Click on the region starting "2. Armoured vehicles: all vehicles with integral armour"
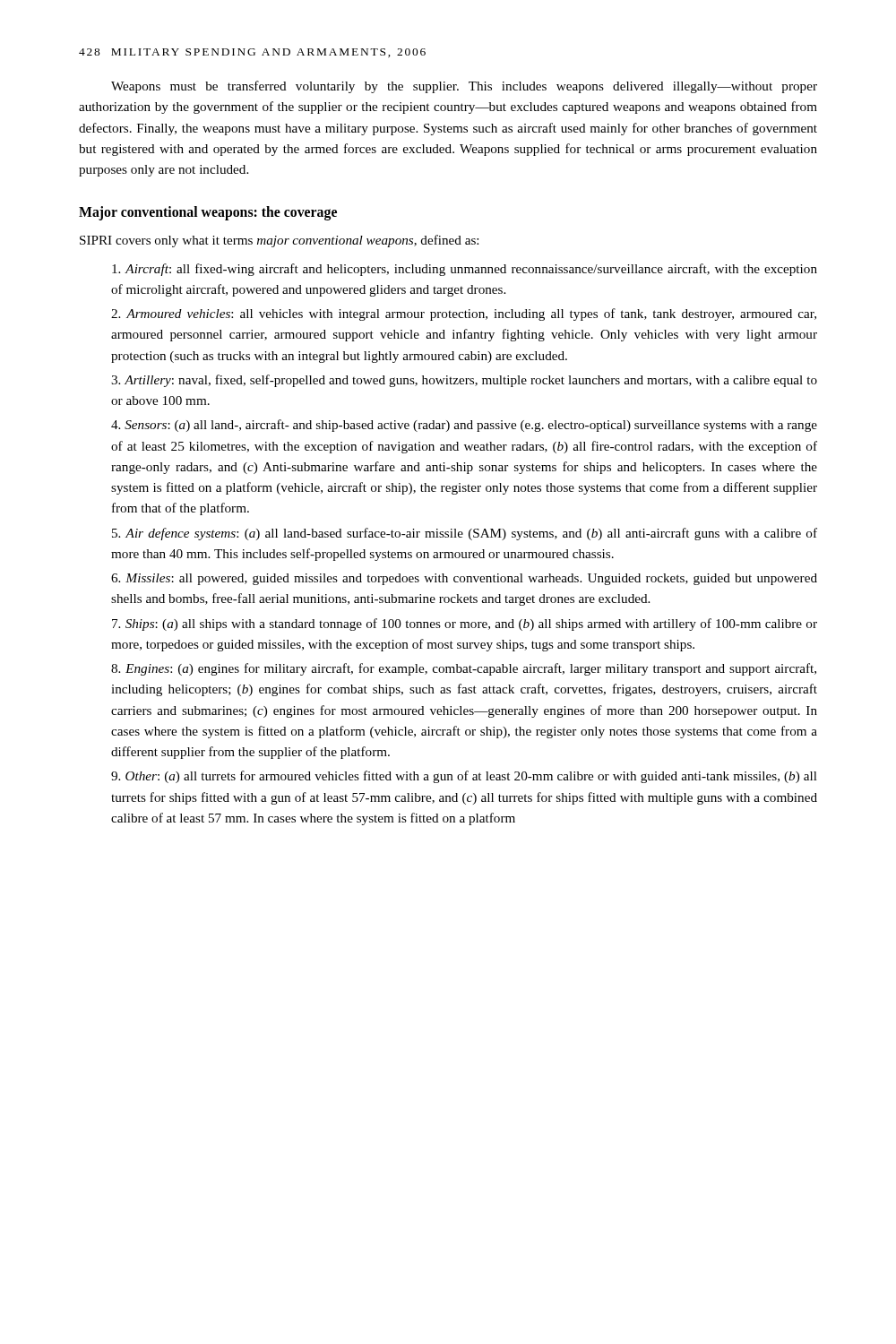The image size is (896, 1344). tap(464, 334)
